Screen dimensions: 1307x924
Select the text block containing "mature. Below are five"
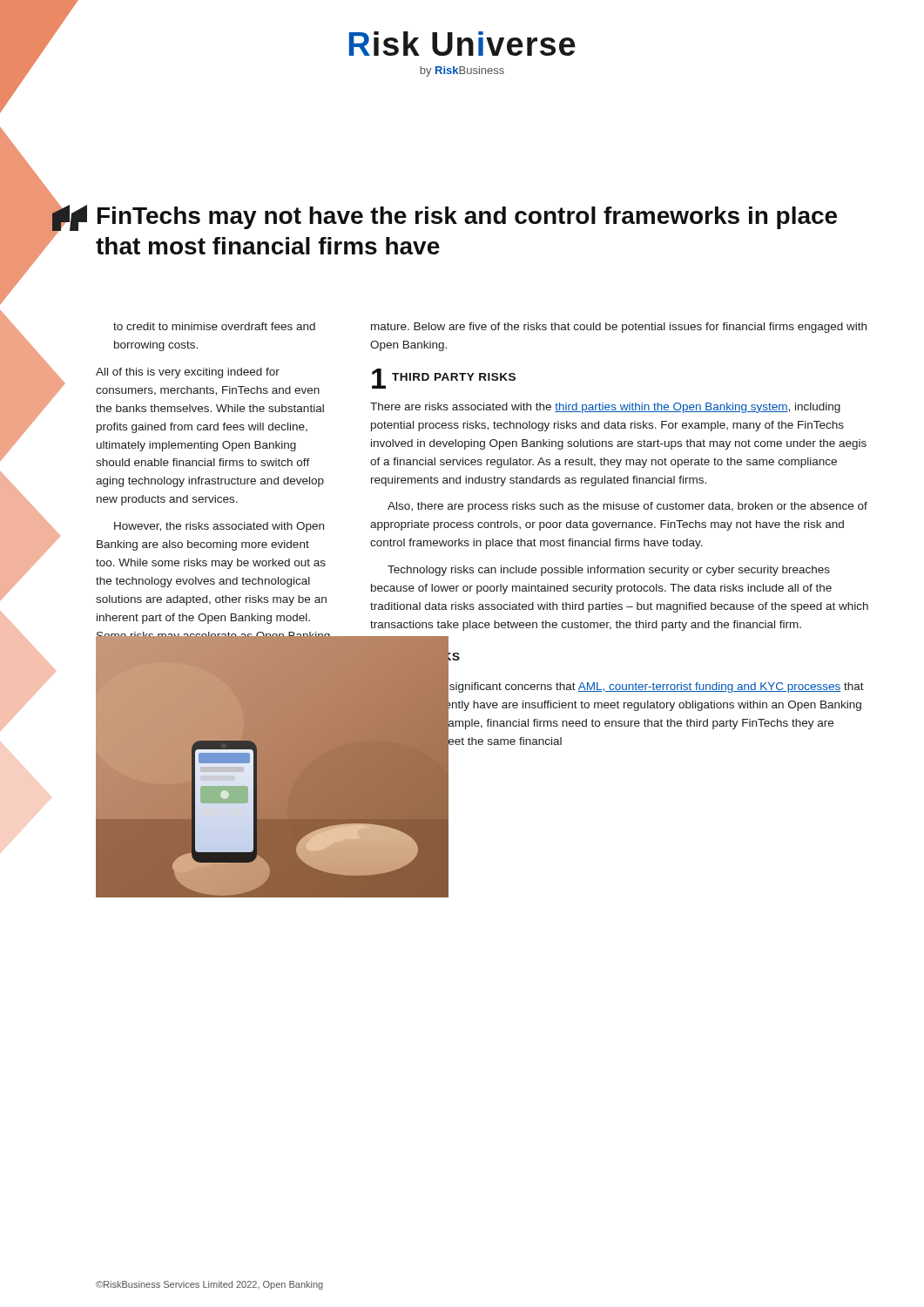(x=623, y=336)
